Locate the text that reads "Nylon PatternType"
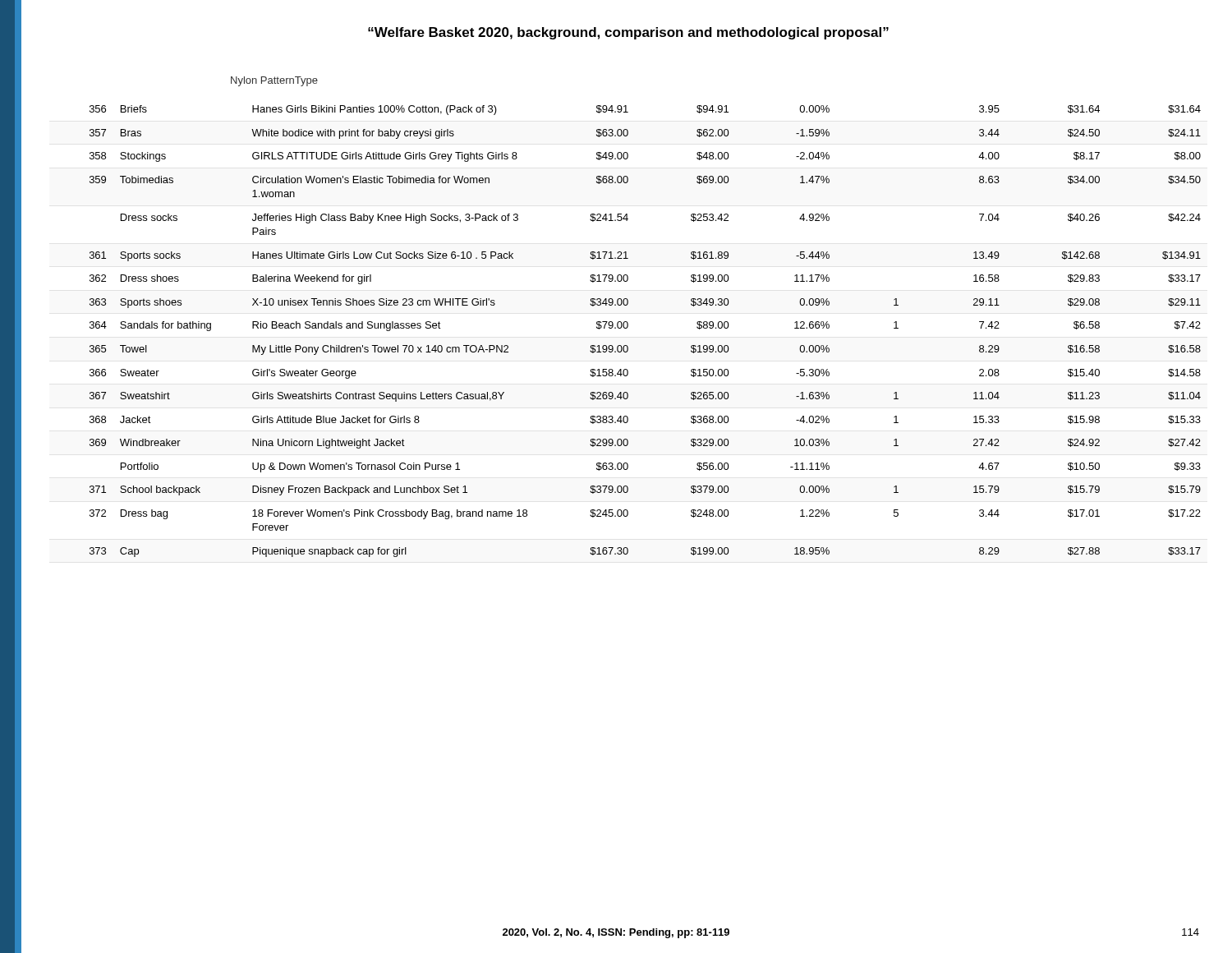The image size is (1232, 953). (274, 80)
